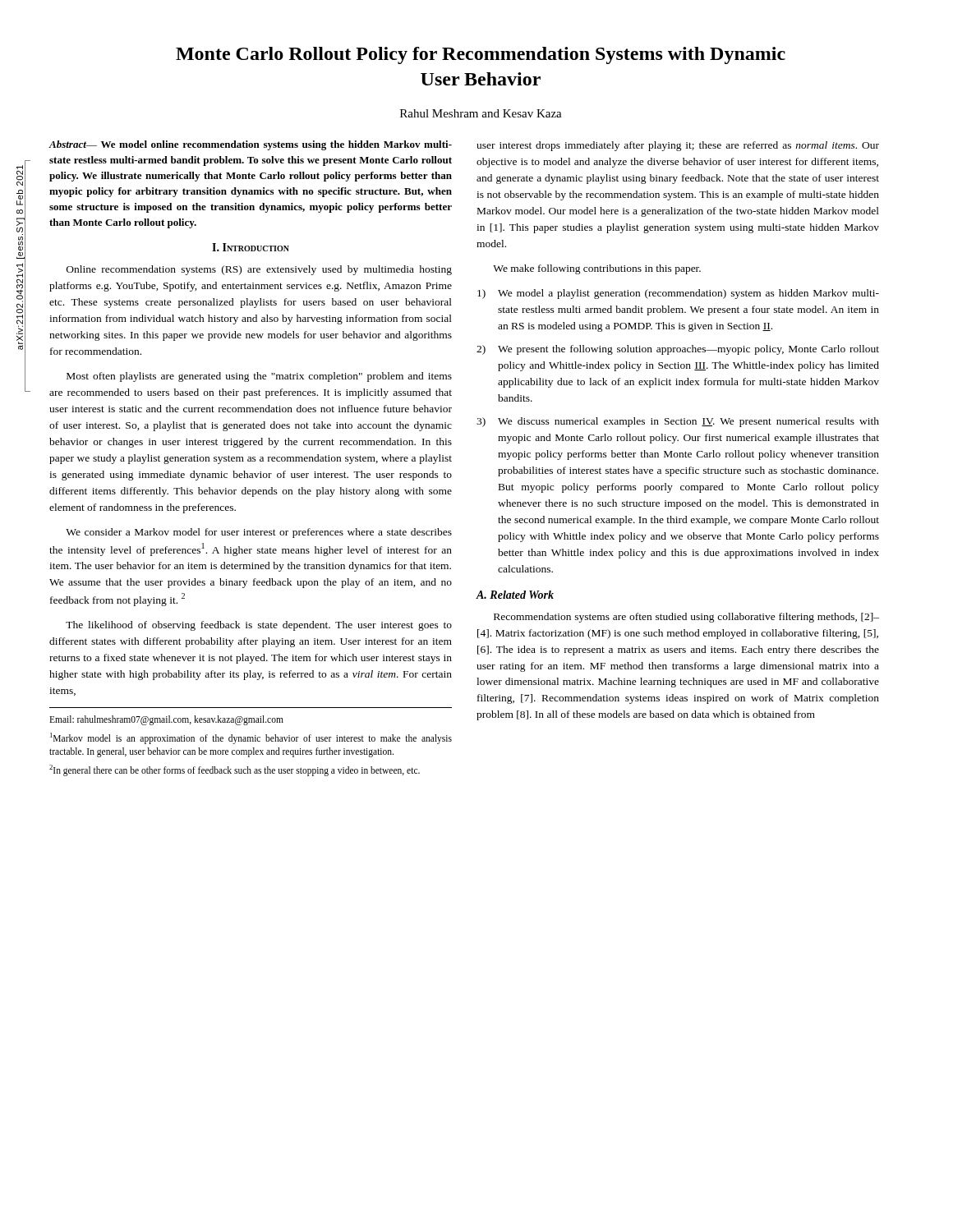Image resolution: width=953 pixels, height=1232 pixels.
Task: Locate the text that reads "Rahul Meshram and Kesav Kaza"
Action: point(481,114)
